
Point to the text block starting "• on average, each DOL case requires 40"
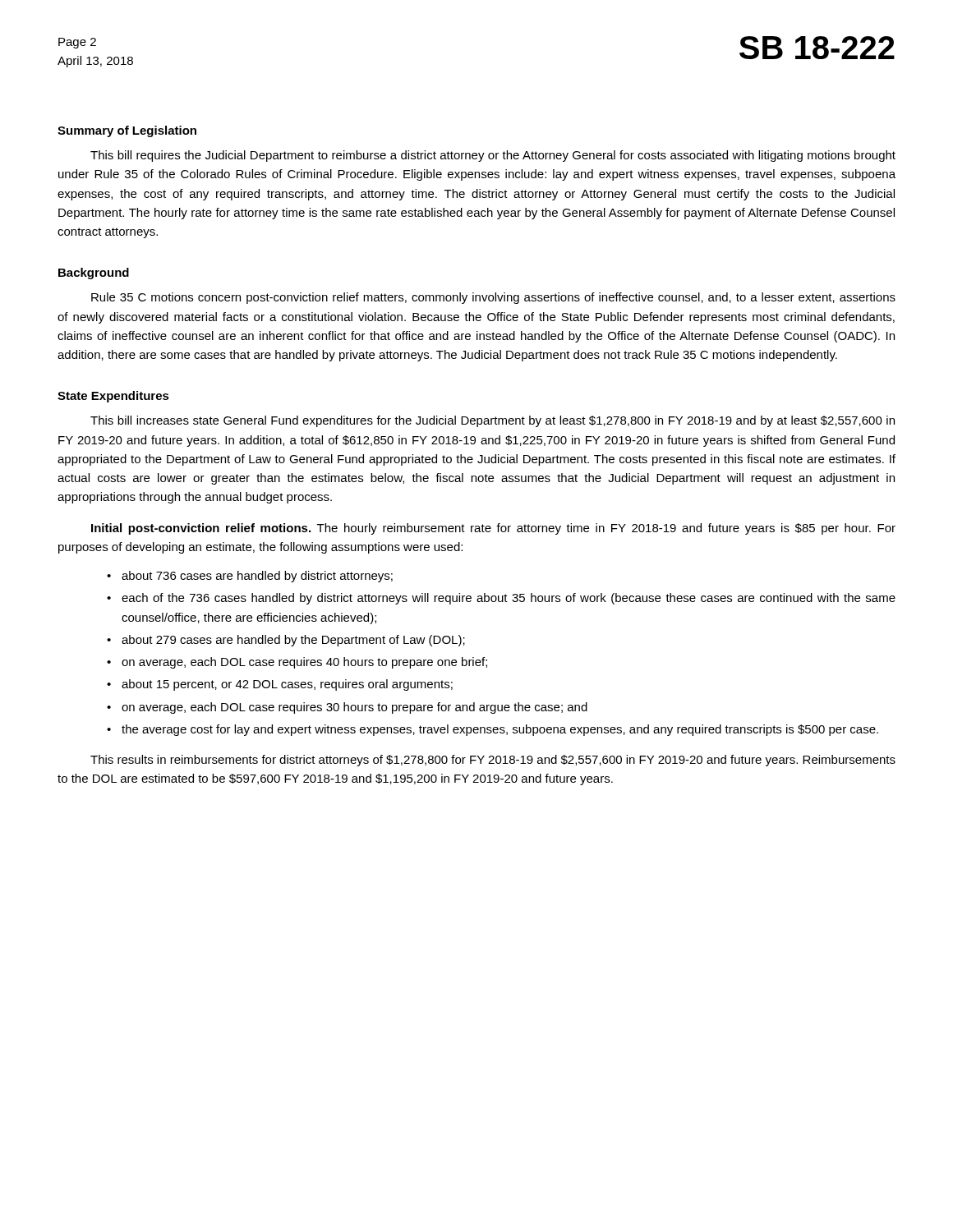[x=297, y=663]
